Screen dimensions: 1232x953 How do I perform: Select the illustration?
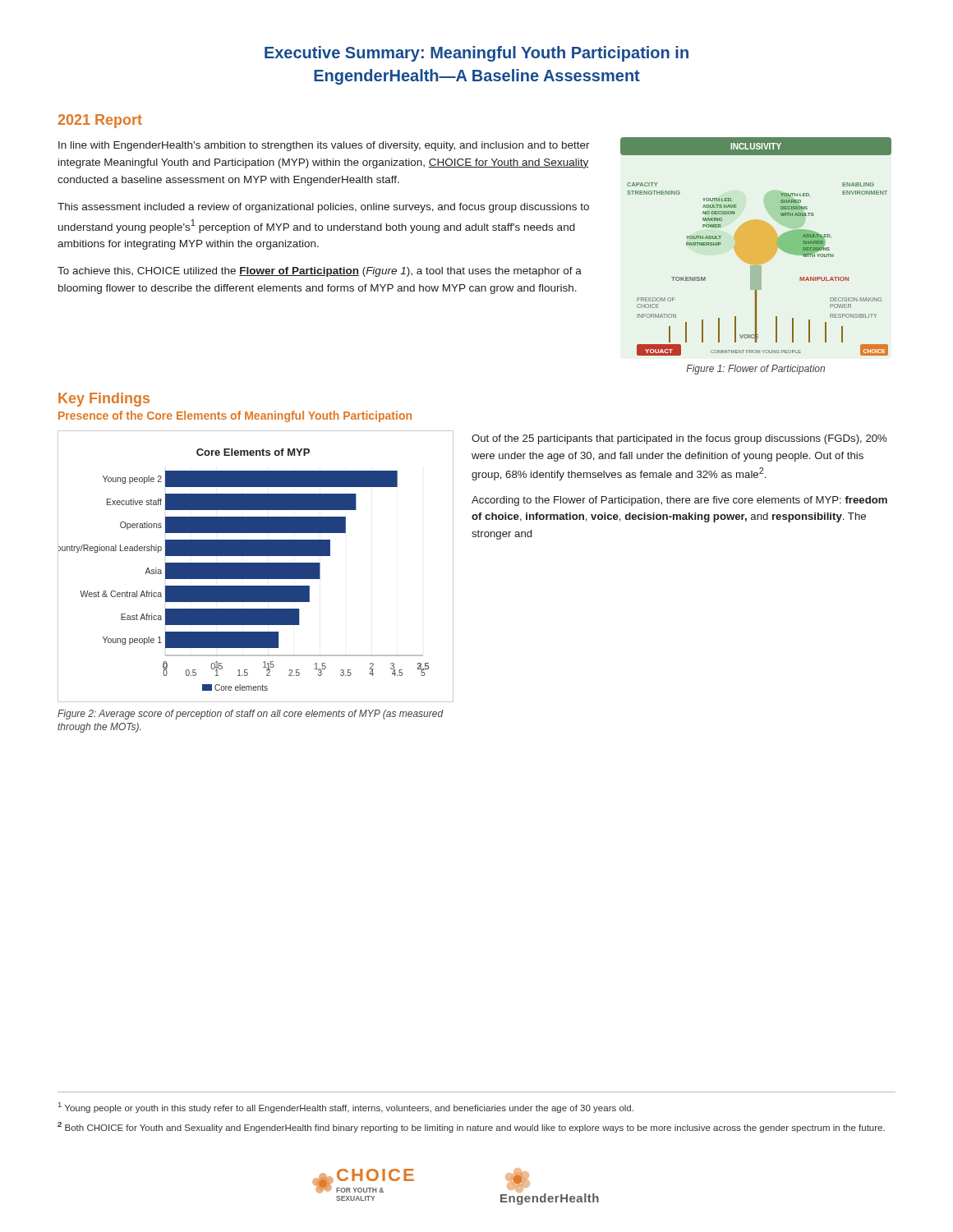coord(756,248)
